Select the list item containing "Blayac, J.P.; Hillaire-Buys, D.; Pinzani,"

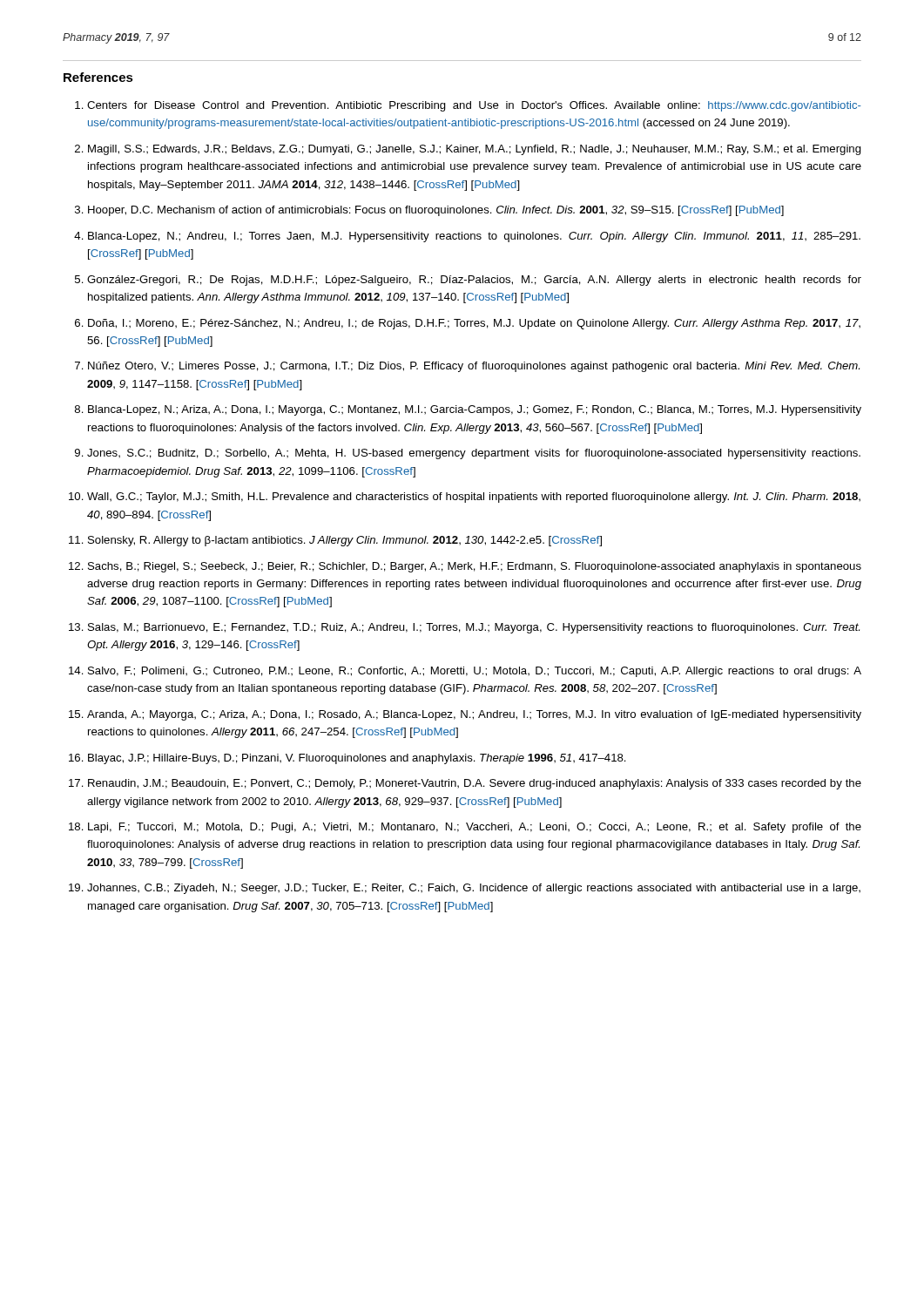tap(357, 757)
